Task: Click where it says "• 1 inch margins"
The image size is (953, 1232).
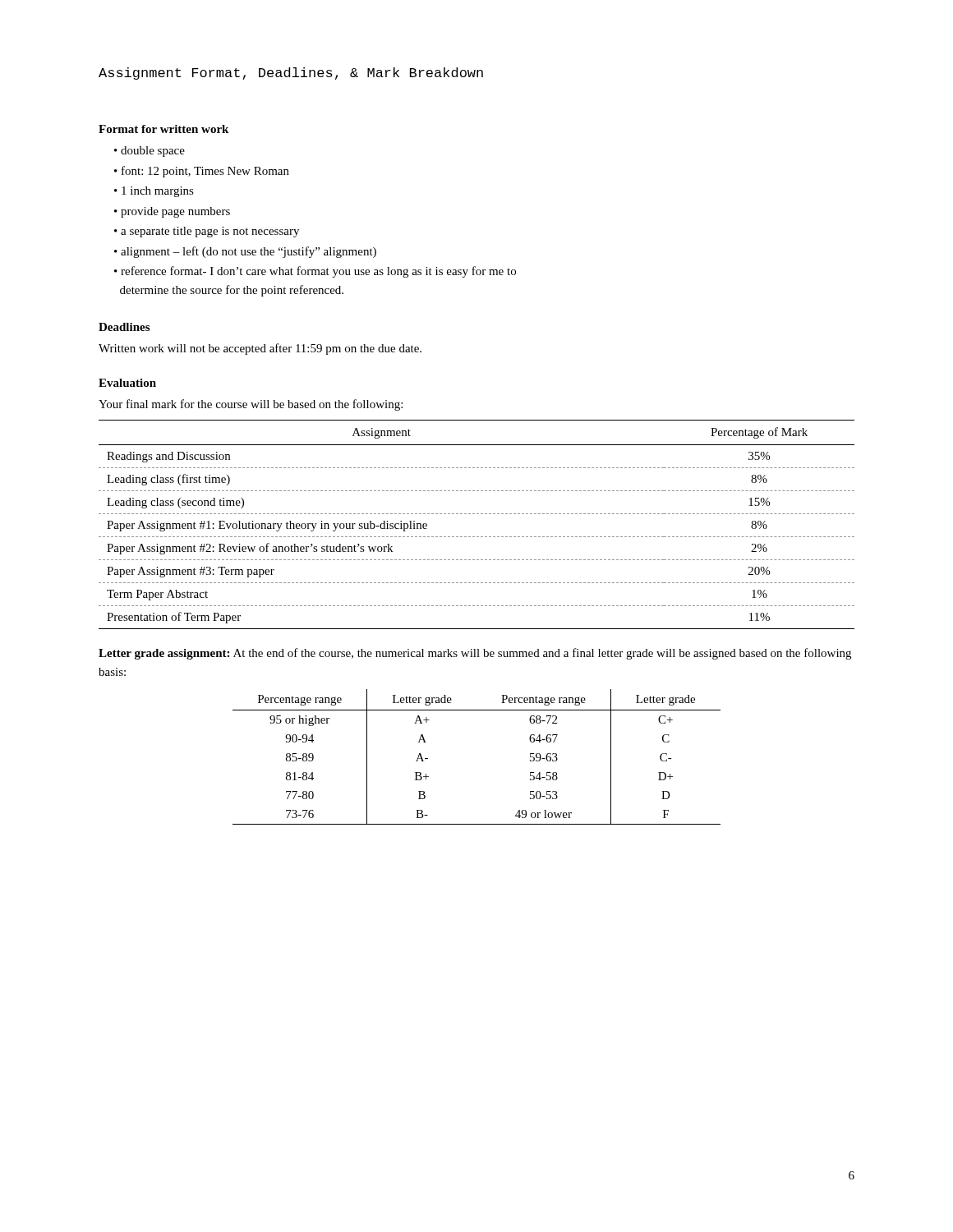Action: click(154, 191)
